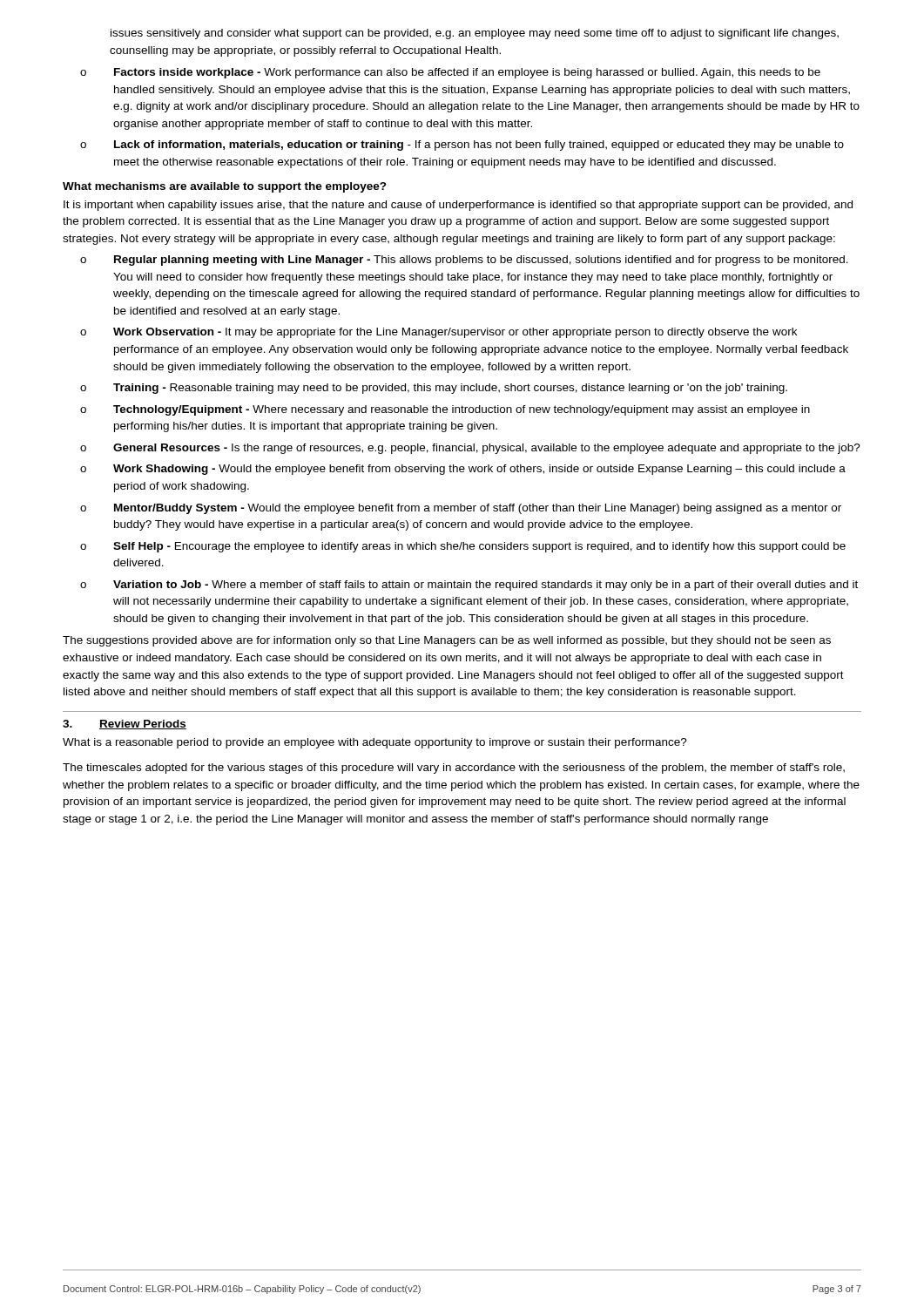Click on the passage starting "o Self Help -"
Viewport: 924px width, 1307px height.
462,554
